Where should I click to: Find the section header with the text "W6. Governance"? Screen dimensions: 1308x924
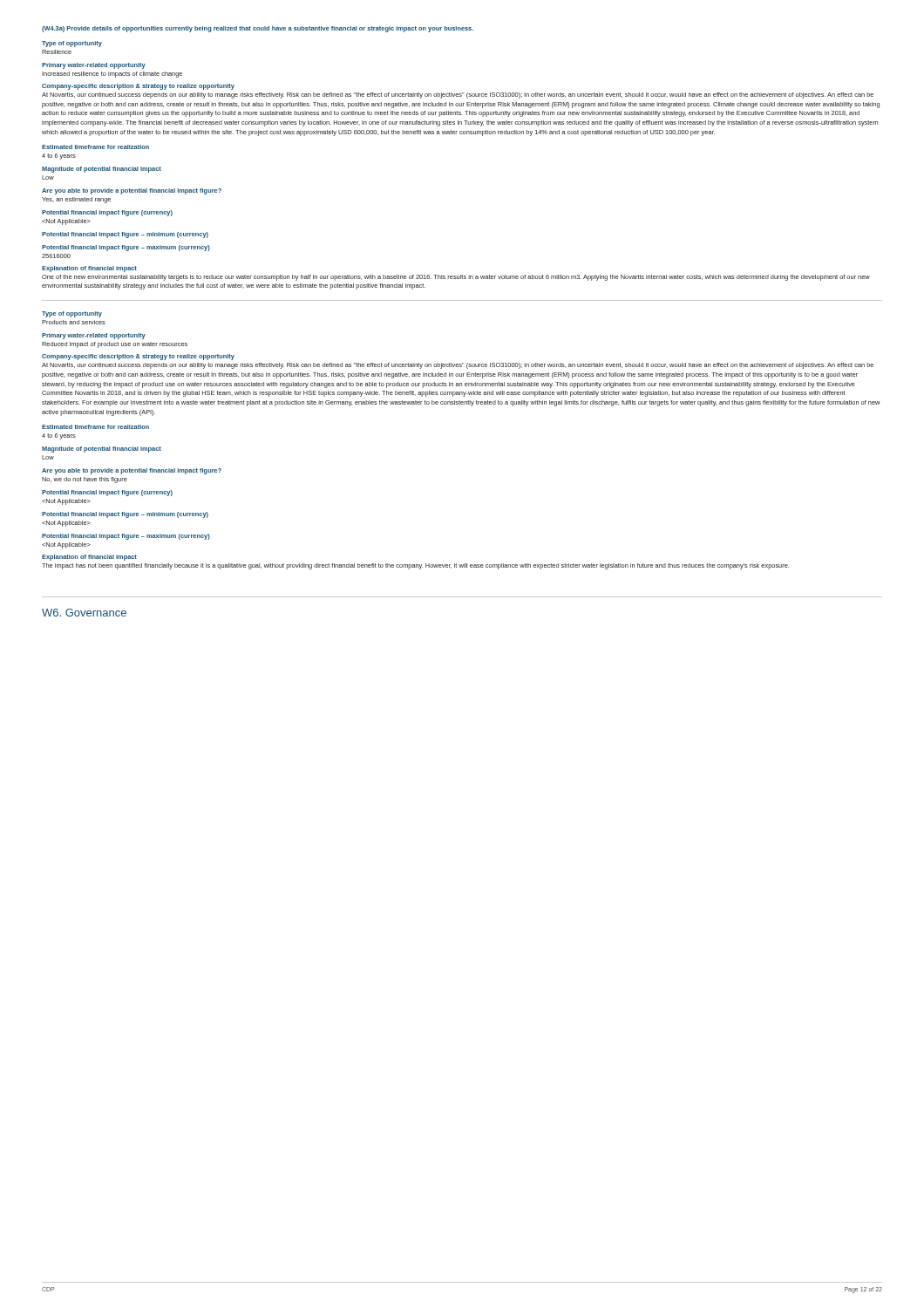[x=84, y=613]
